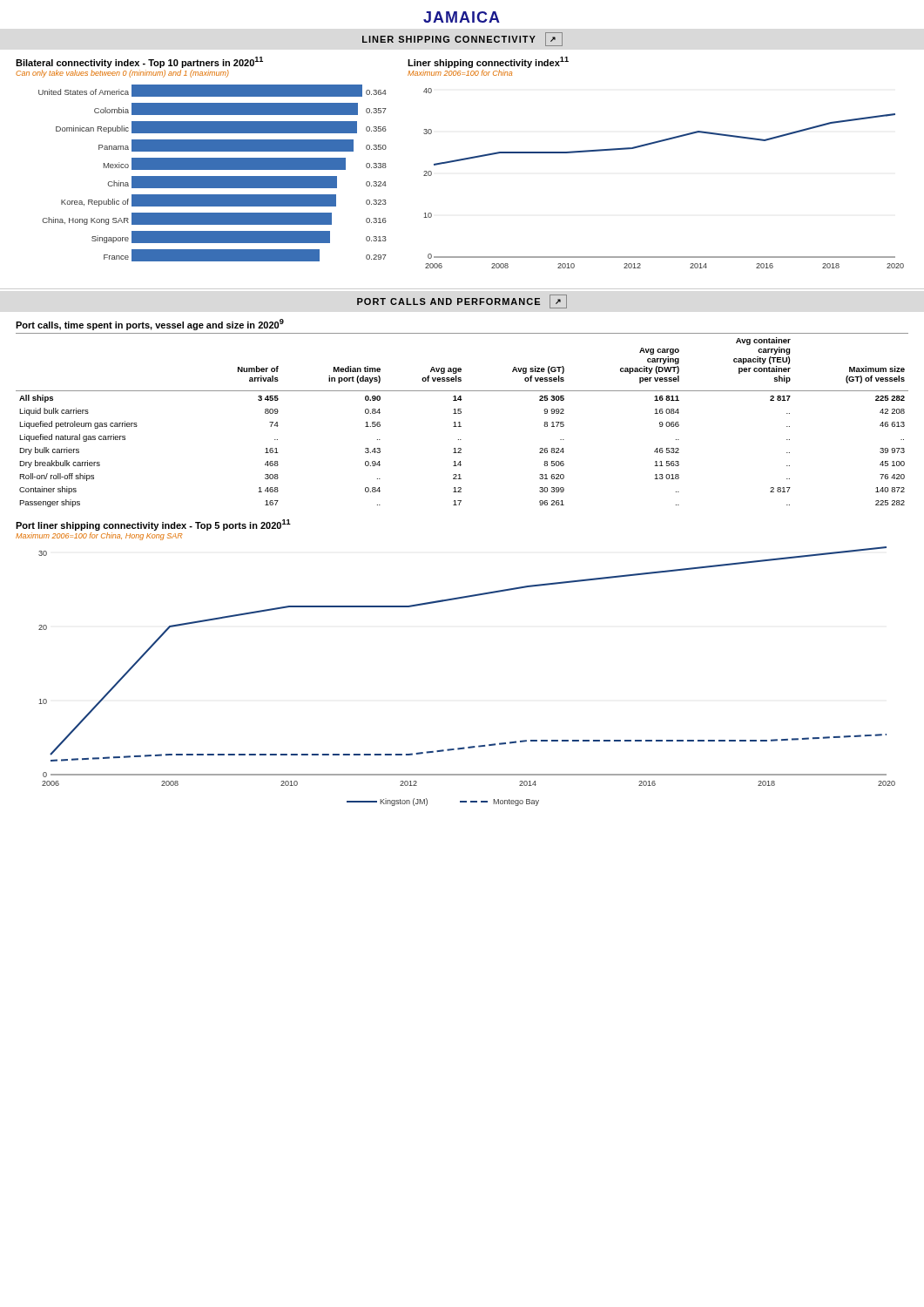Viewport: 924px width, 1307px height.
Task: Locate the bar chart
Action: (x=203, y=183)
